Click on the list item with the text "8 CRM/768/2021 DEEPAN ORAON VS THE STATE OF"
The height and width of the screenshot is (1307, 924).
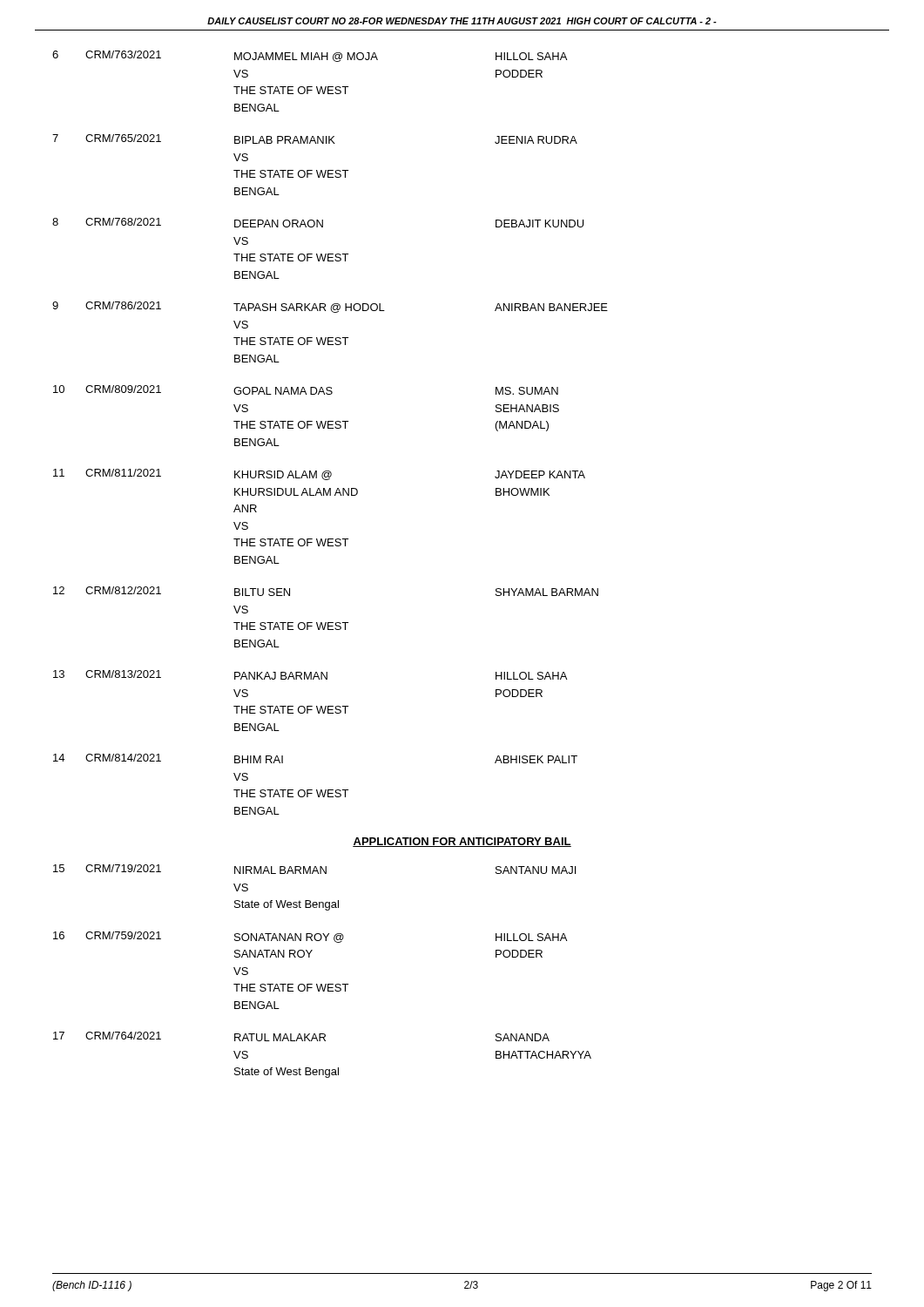(x=318, y=223)
